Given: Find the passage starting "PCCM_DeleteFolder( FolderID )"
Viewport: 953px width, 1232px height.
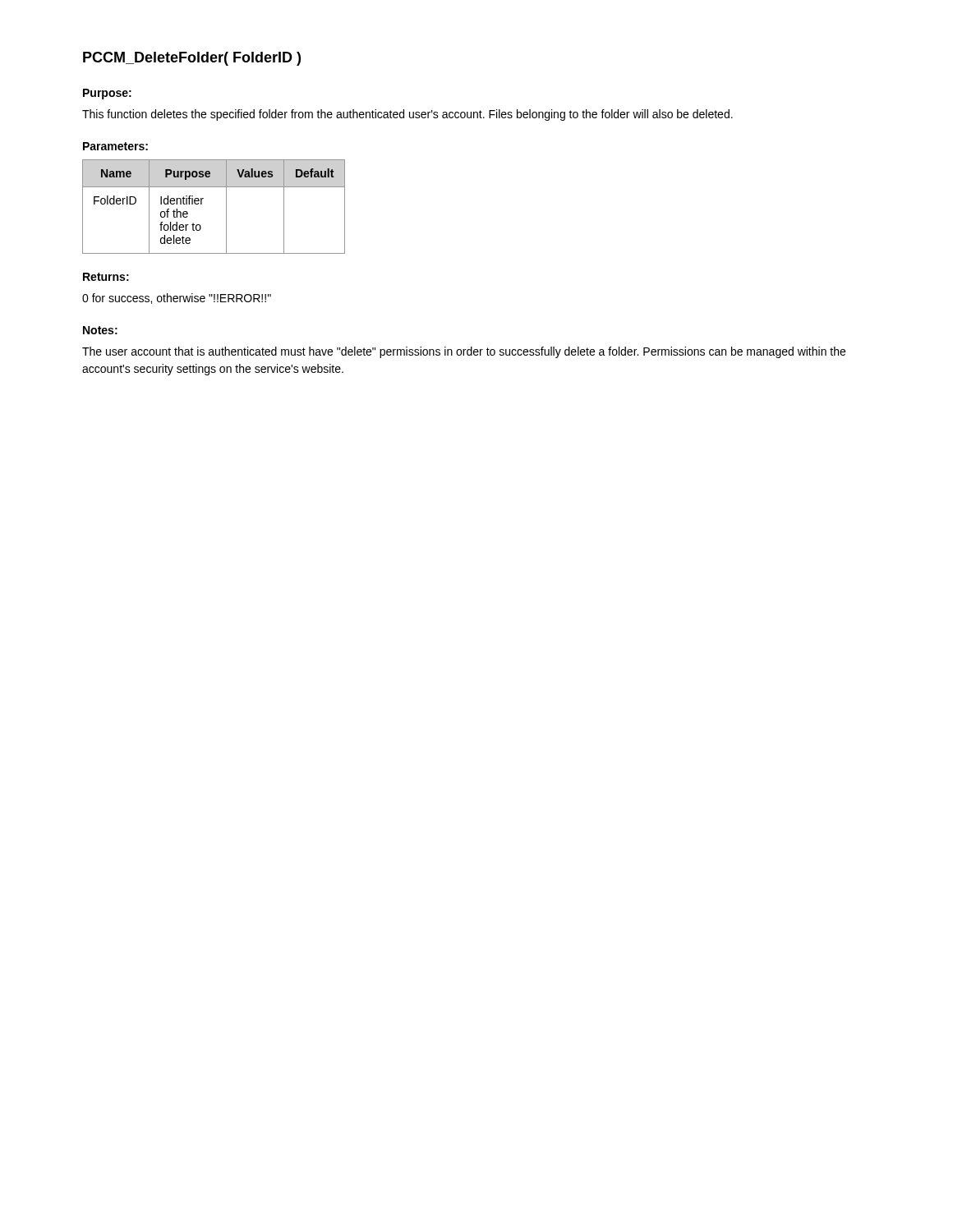Looking at the screenshot, I should pos(192,57).
